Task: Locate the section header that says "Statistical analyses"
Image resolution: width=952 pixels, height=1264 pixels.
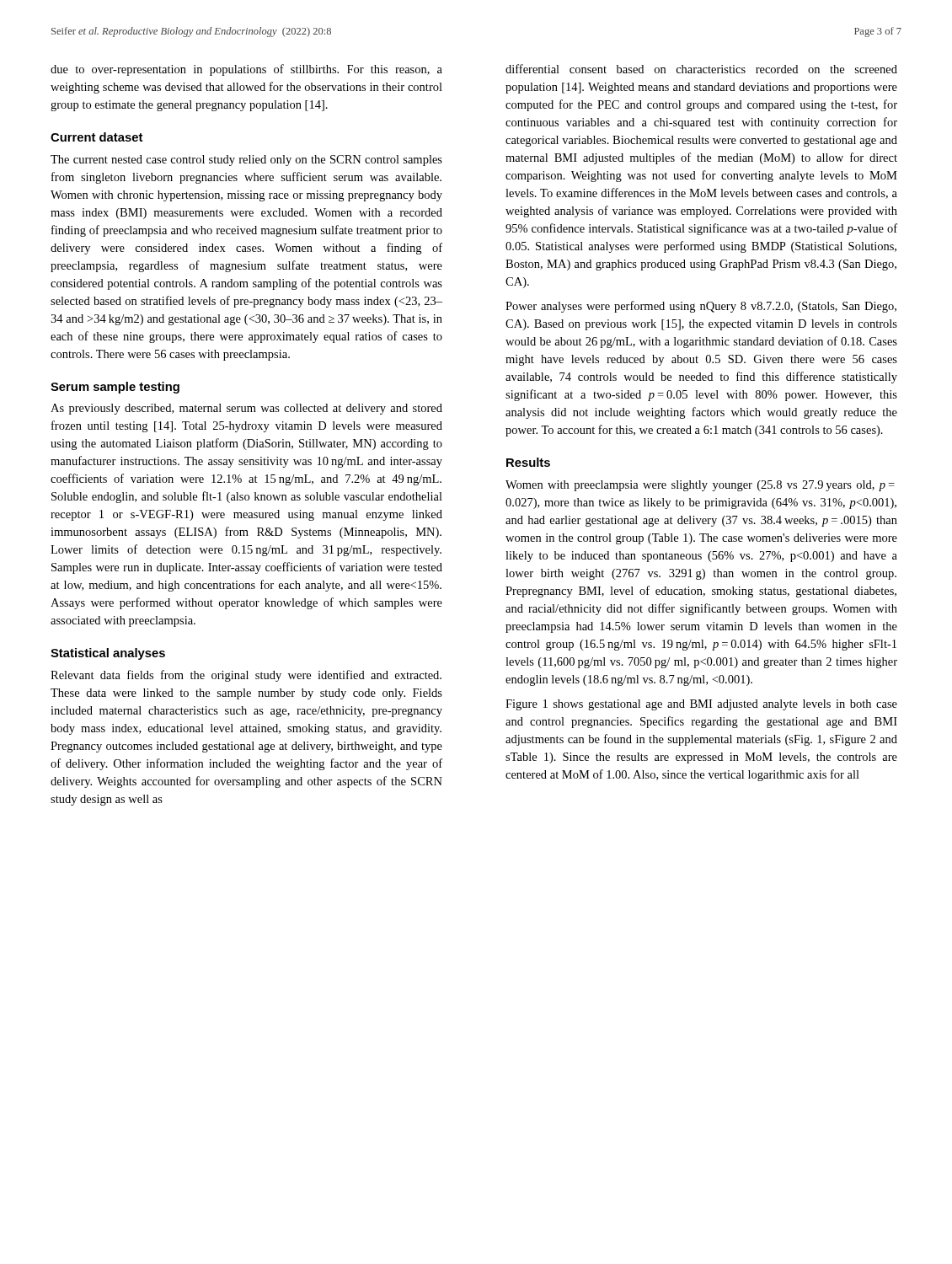Action: coord(108,653)
